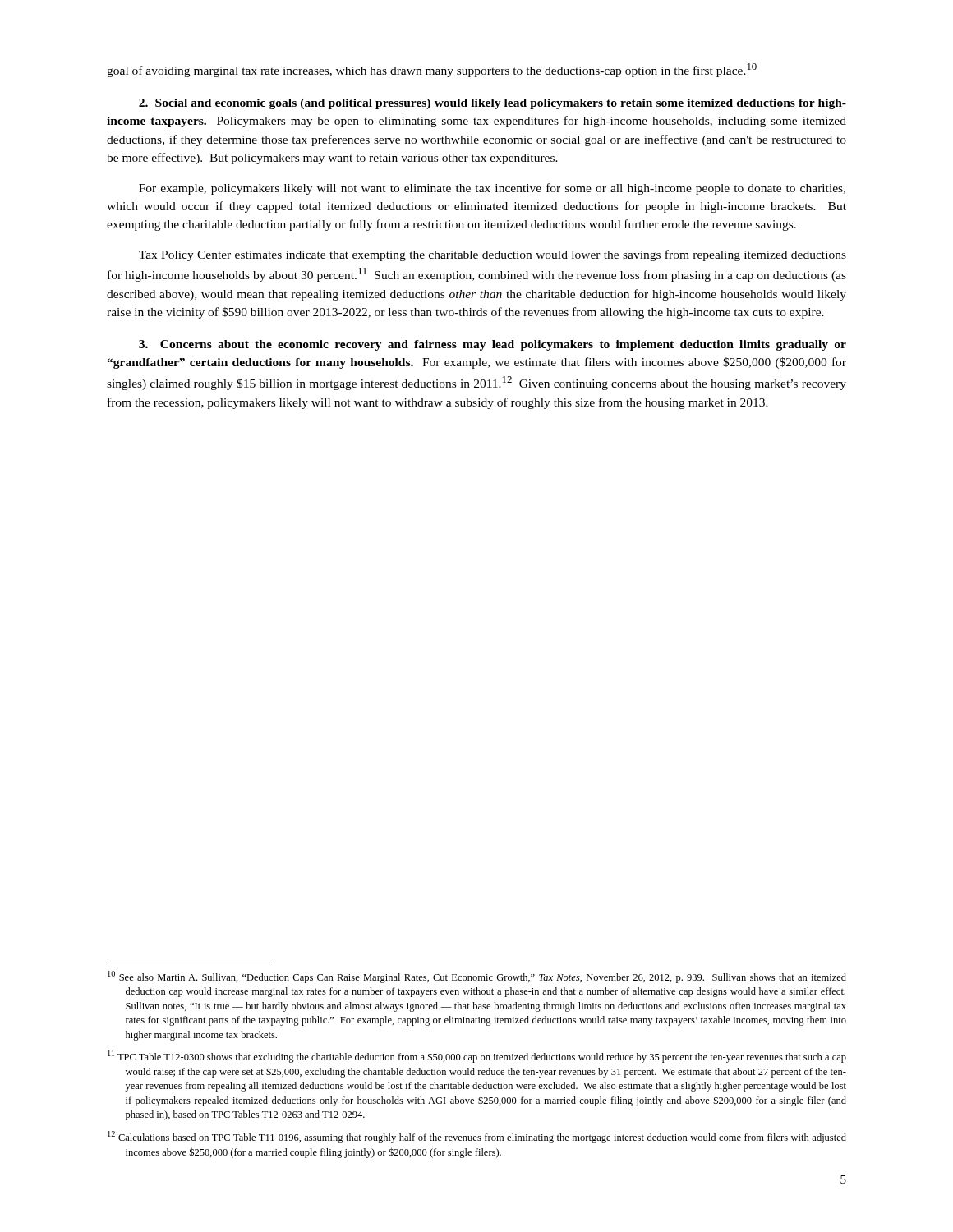Select the element starting "goal of avoiding marginal tax"

pos(432,69)
